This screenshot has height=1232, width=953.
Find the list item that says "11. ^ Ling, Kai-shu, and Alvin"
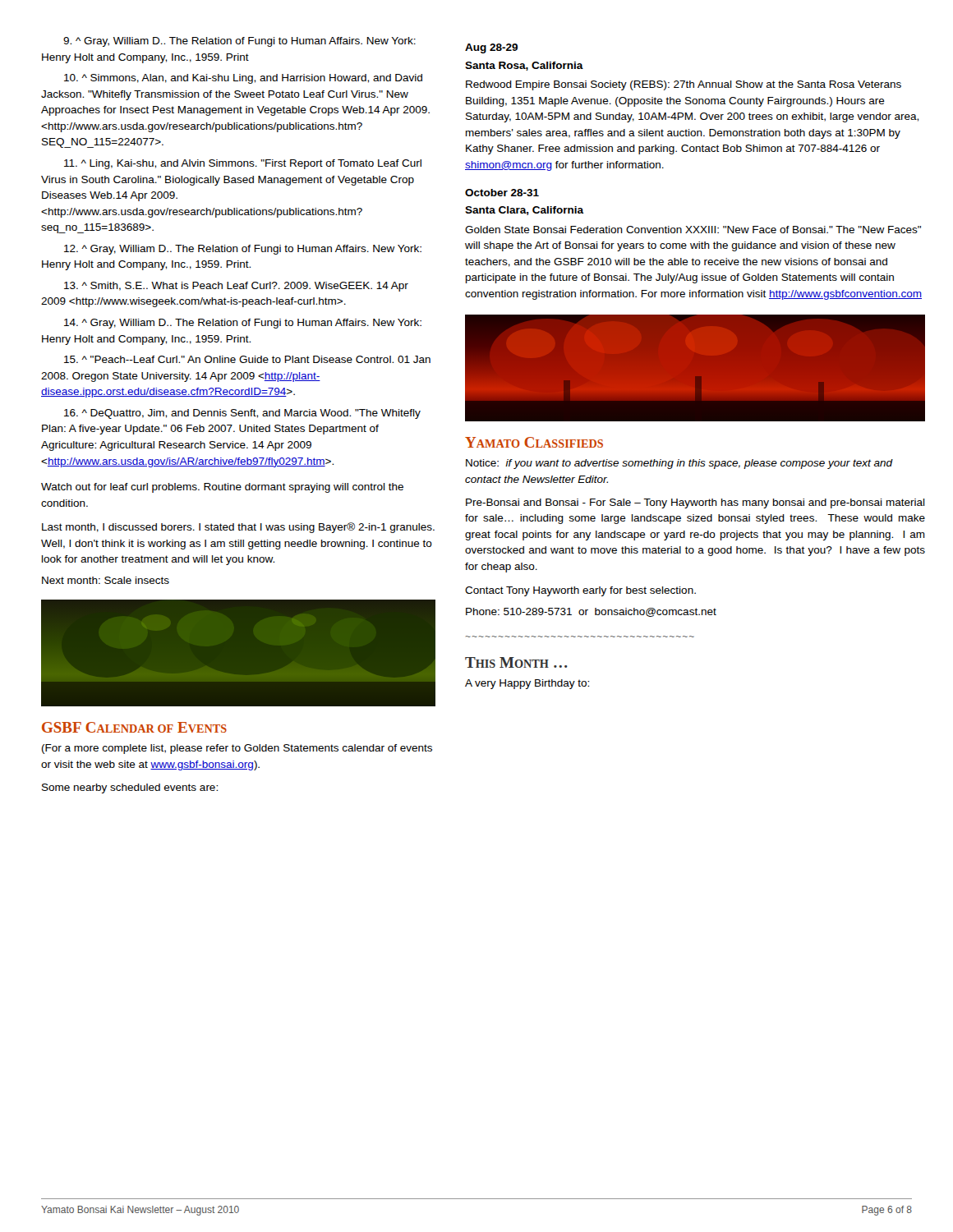(x=243, y=164)
